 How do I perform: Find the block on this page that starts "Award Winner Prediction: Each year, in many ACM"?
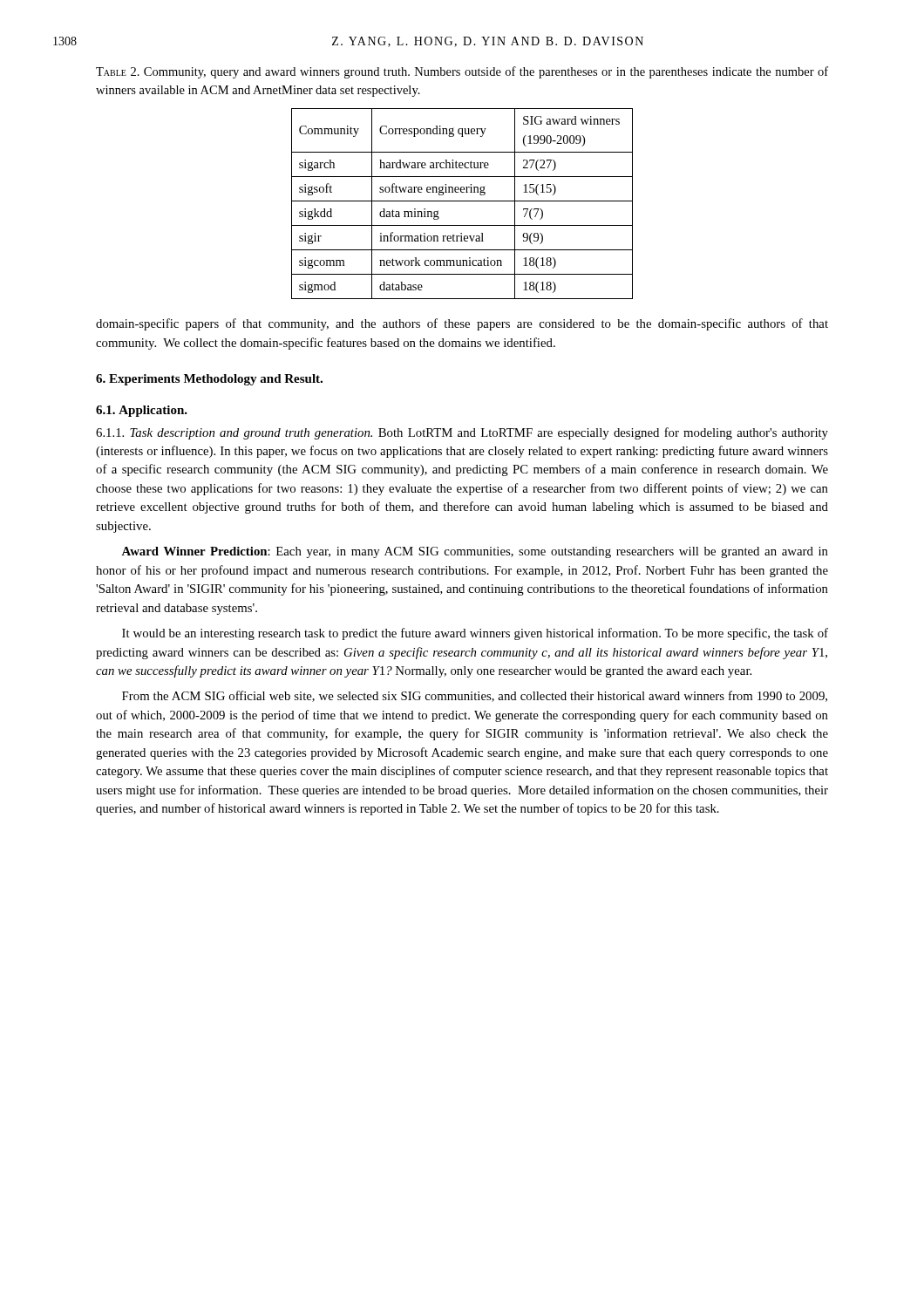click(462, 579)
